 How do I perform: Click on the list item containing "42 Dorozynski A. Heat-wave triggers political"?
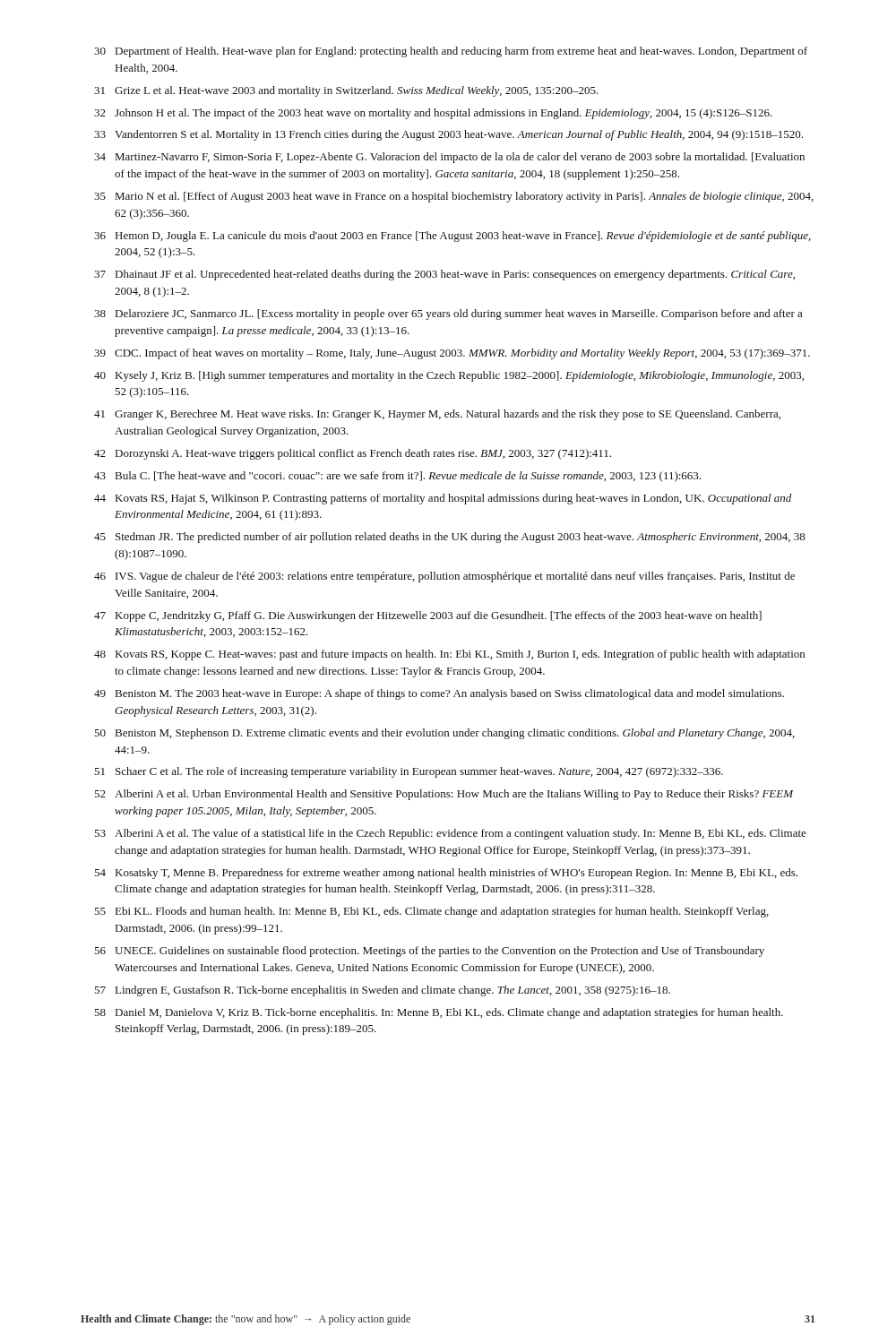point(448,454)
